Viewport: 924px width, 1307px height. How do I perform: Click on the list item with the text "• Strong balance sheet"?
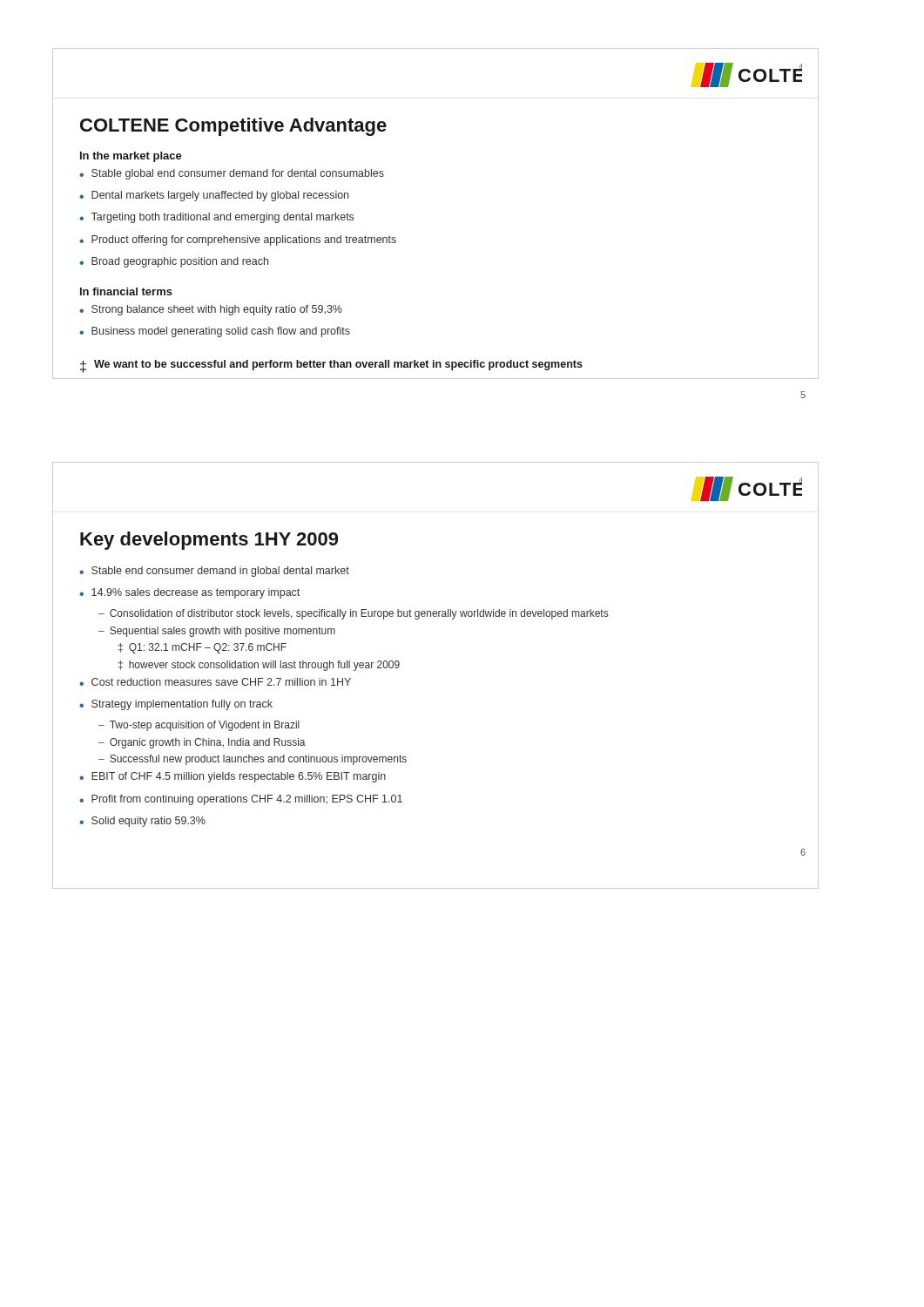pyautogui.click(x=211, y=311)
